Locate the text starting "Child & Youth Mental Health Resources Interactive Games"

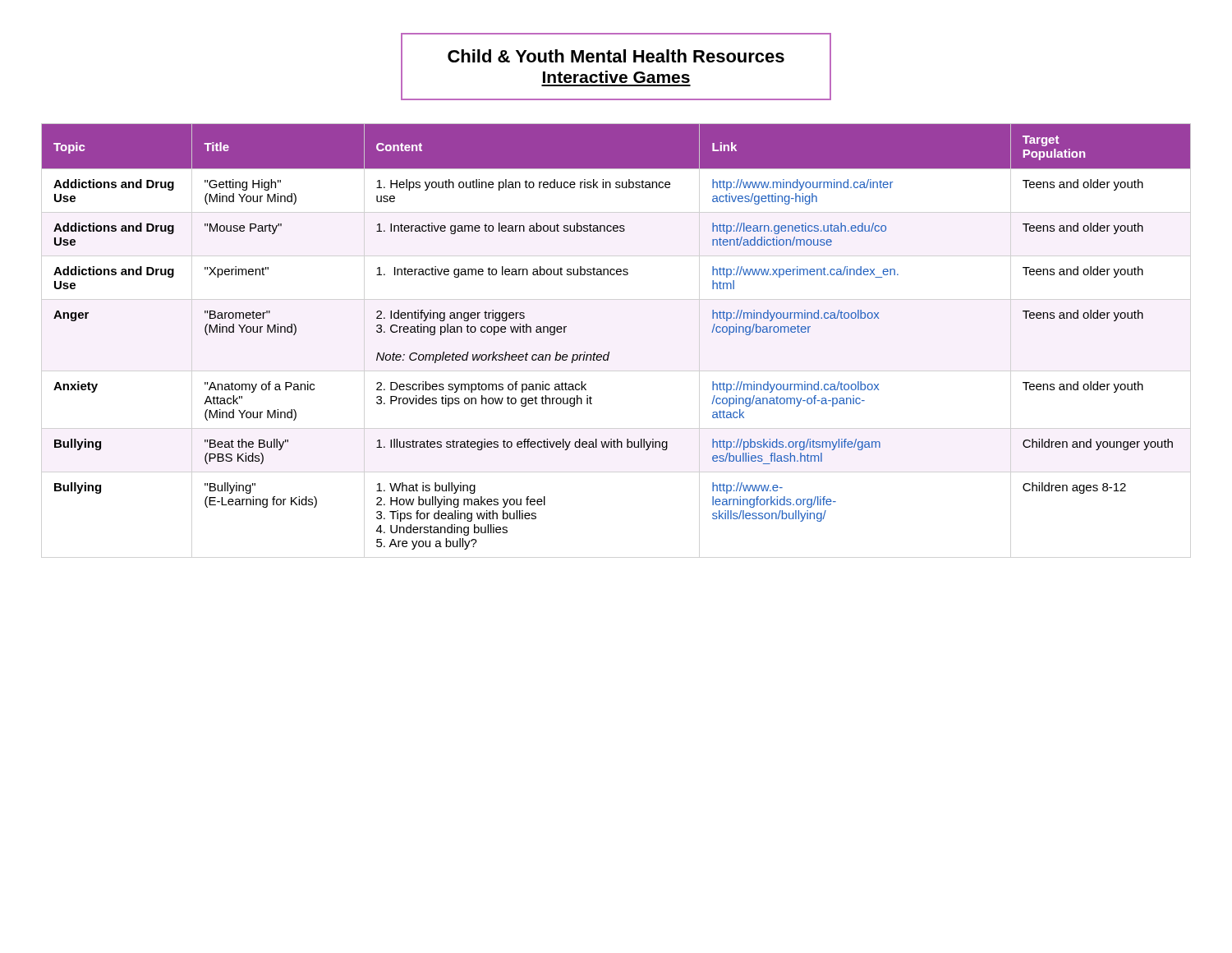point(616,67)
